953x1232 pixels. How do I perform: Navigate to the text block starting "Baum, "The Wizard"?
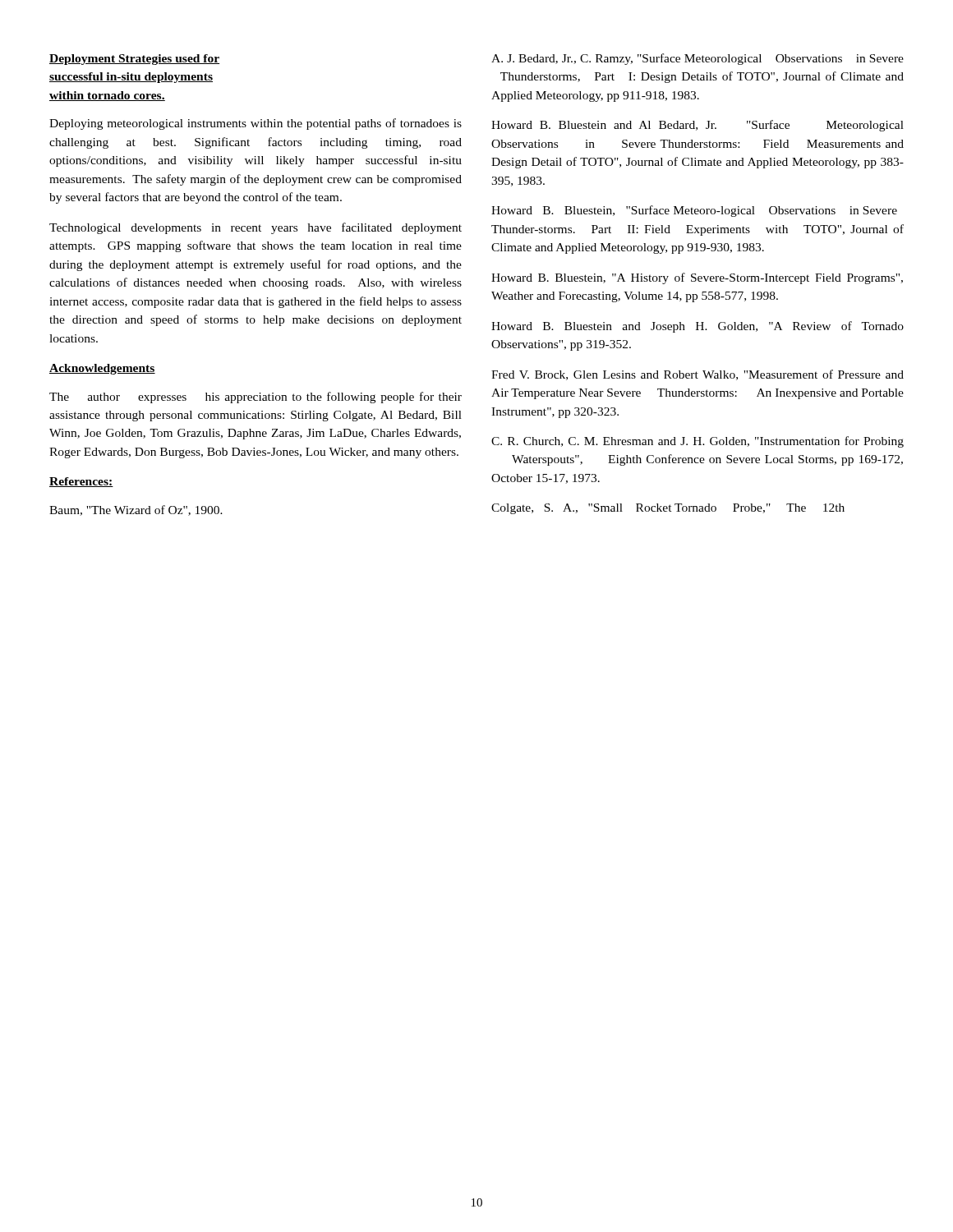coord(136,510)
